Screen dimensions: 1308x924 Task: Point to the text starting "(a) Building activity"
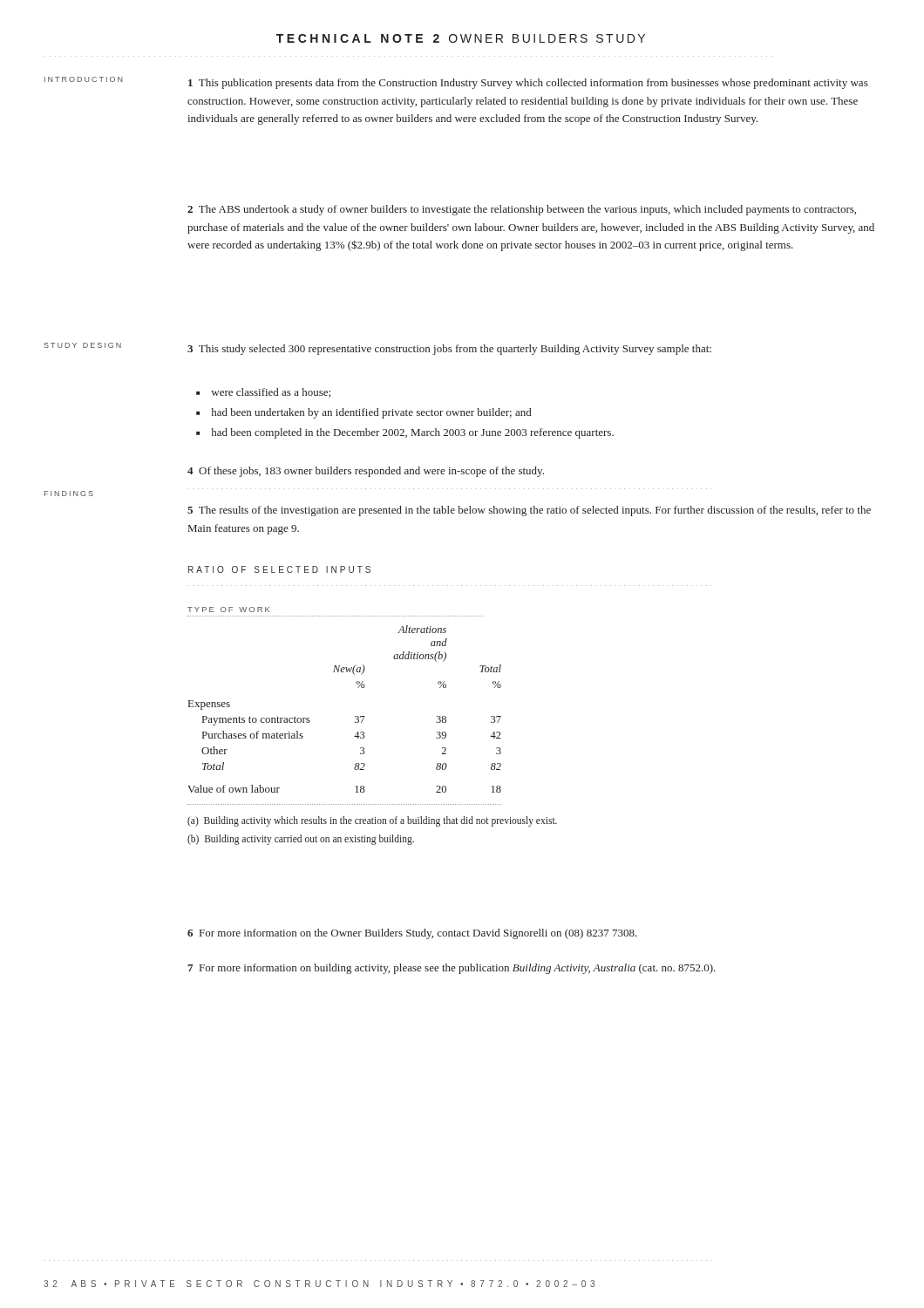point(372,821)
